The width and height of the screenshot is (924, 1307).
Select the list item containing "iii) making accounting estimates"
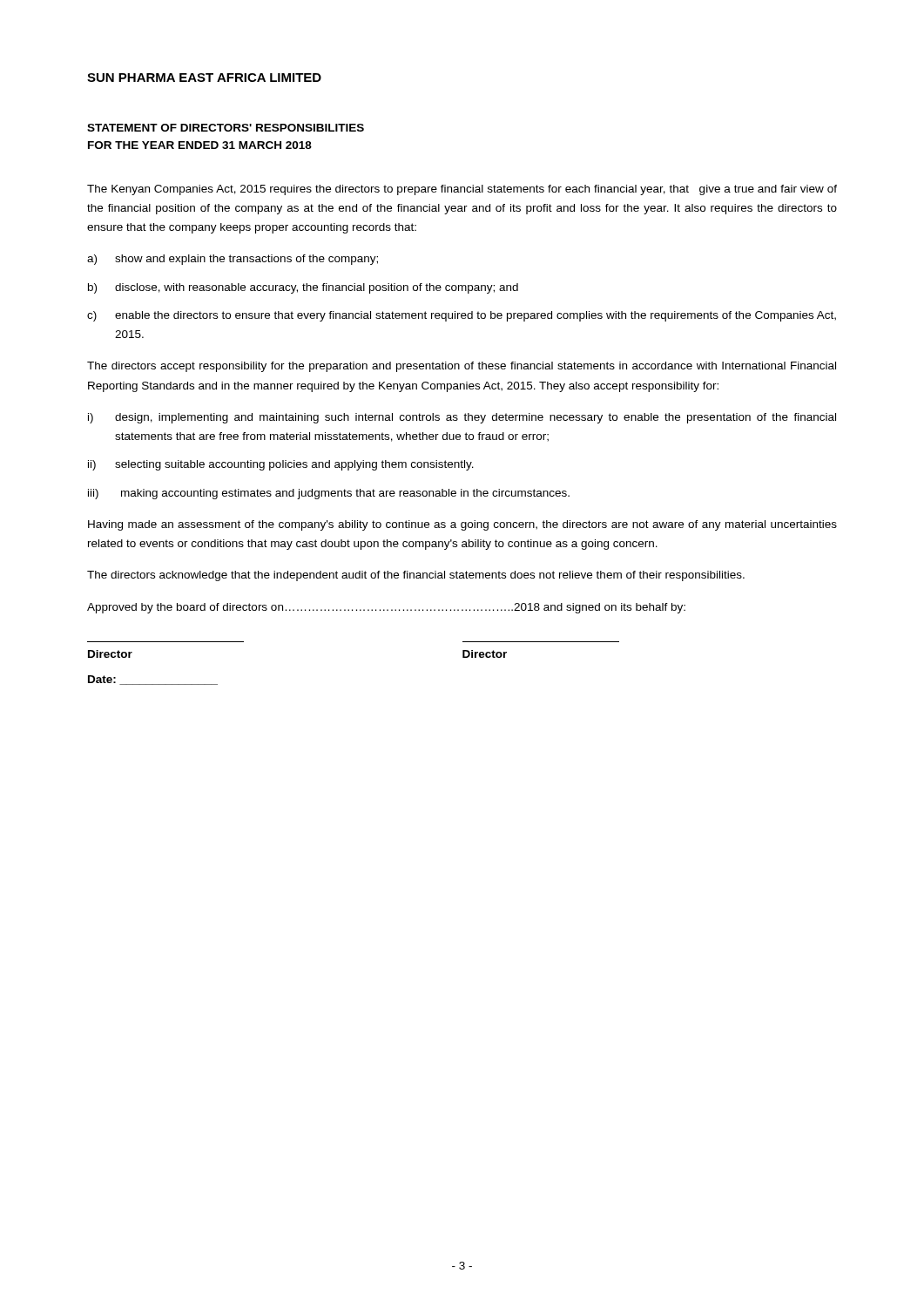329,493
